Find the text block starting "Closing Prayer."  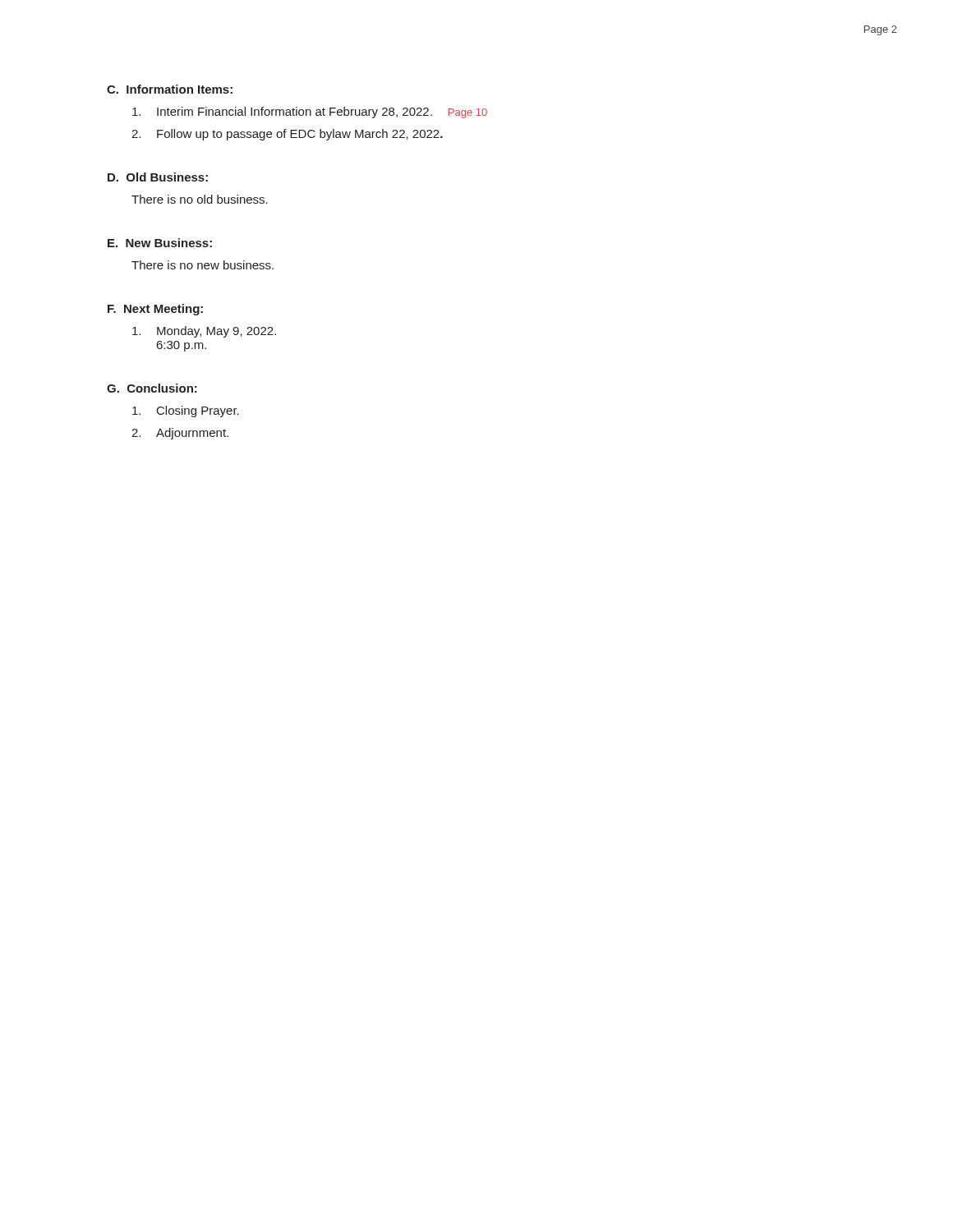coord(186,411)
